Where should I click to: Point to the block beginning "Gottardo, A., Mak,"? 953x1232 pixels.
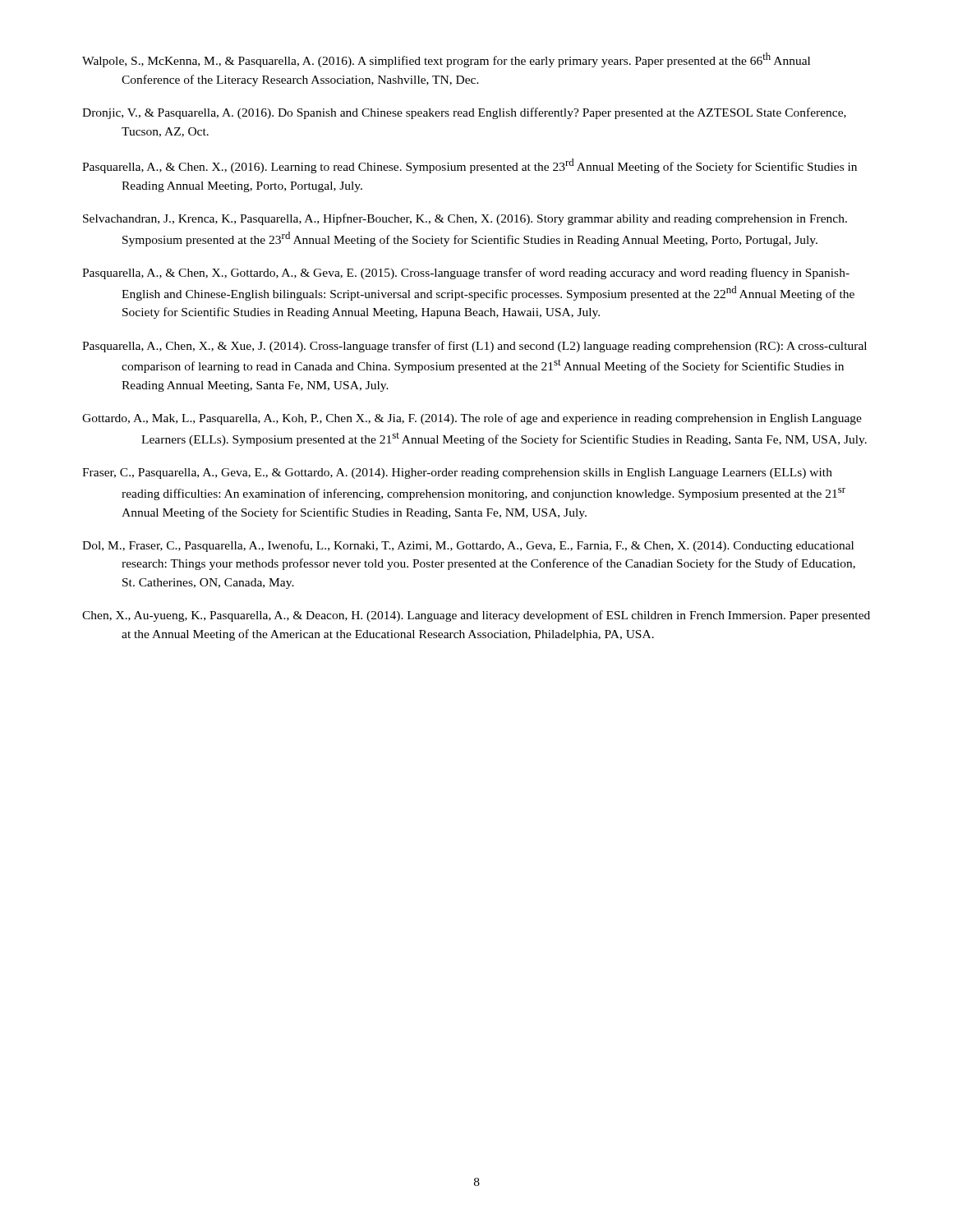[475, 428]
